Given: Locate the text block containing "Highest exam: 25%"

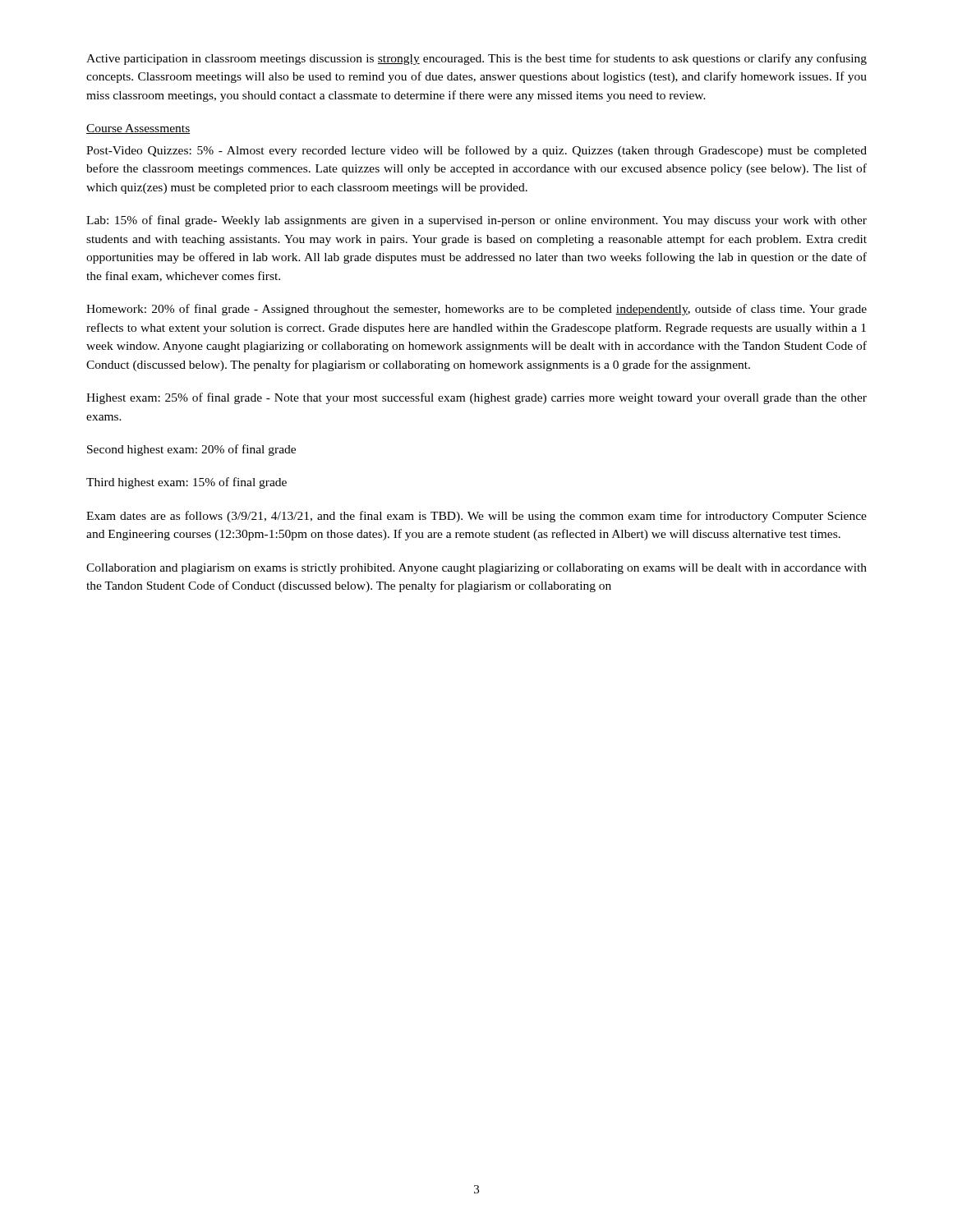Looking at the screenshot, I should click(476, 406).
